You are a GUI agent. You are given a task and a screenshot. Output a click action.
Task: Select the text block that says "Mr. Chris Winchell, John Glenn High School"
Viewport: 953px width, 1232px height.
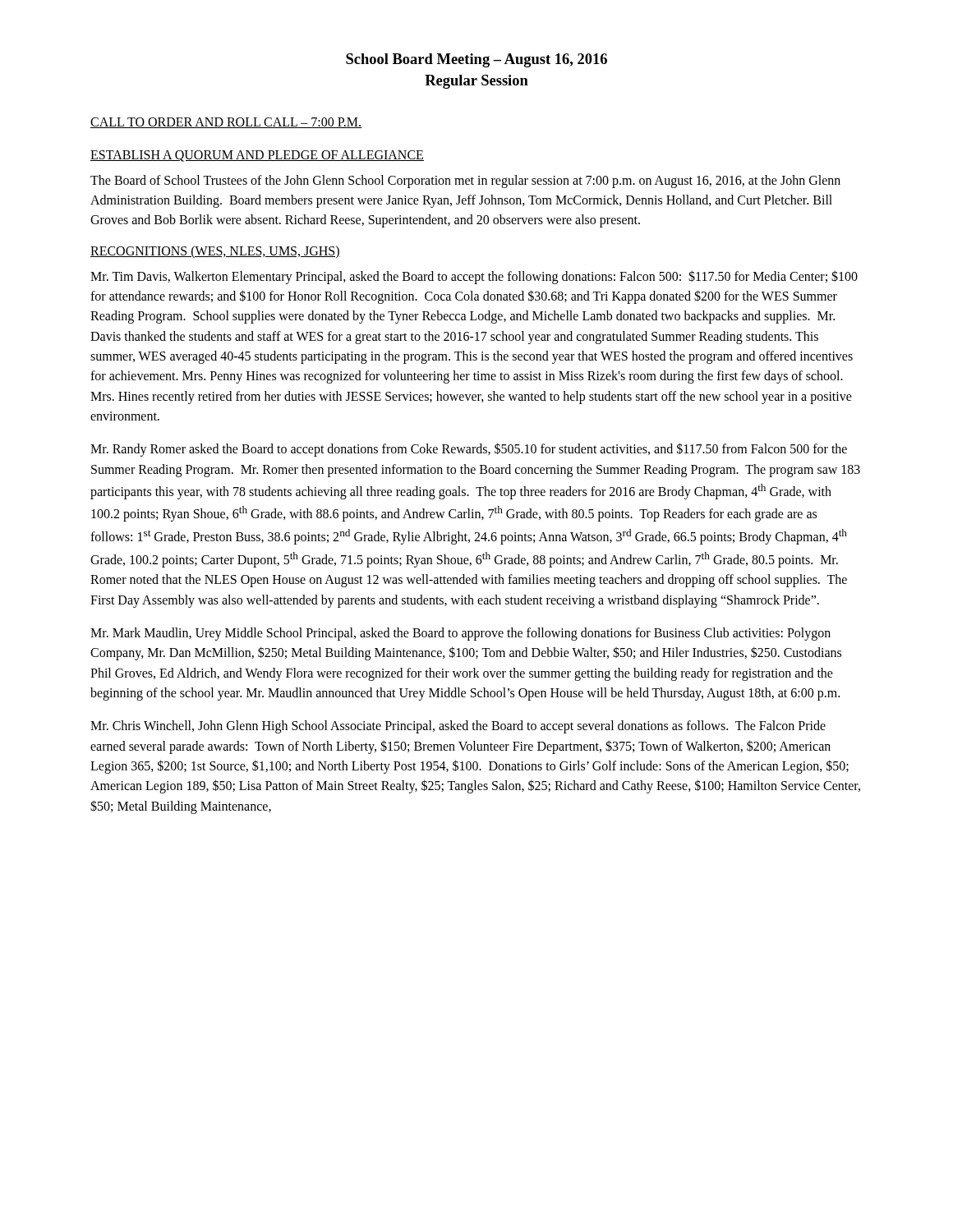476,766
